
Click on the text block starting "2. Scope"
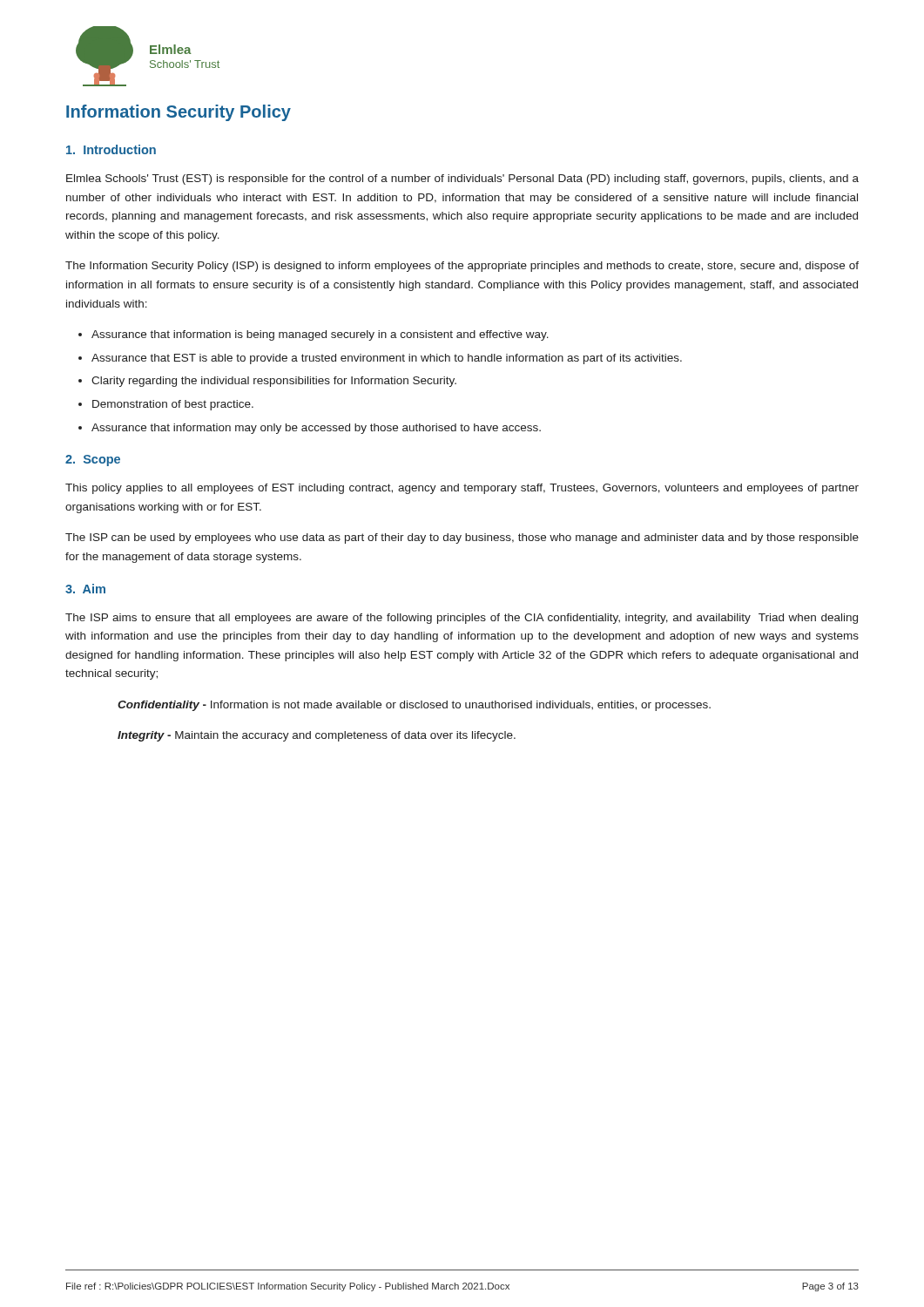93,459
